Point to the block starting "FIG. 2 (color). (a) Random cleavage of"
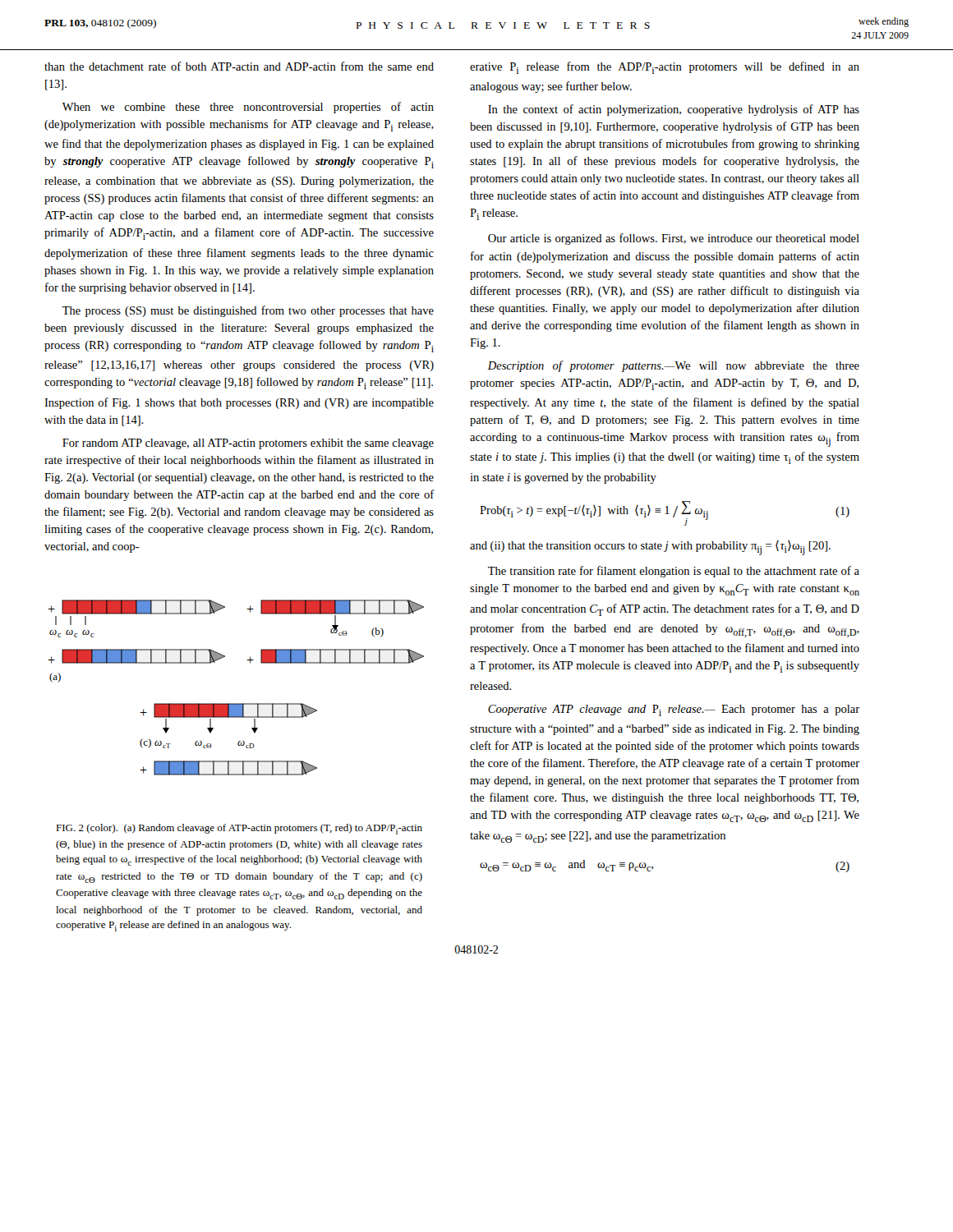This screenshot has width=953, height=1232. (x=239, y=877)
